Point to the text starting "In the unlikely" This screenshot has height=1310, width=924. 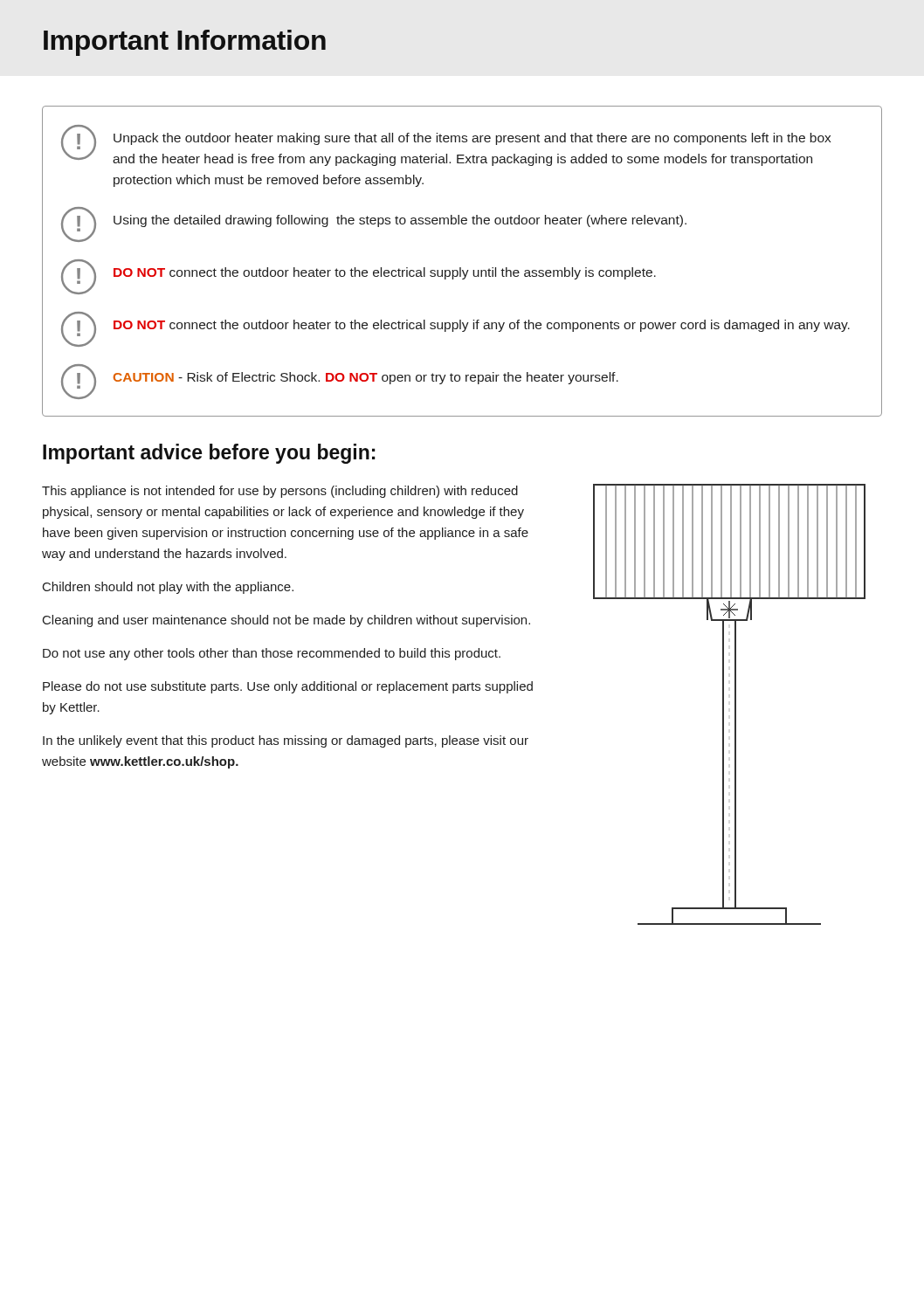[x=285, y=751]
